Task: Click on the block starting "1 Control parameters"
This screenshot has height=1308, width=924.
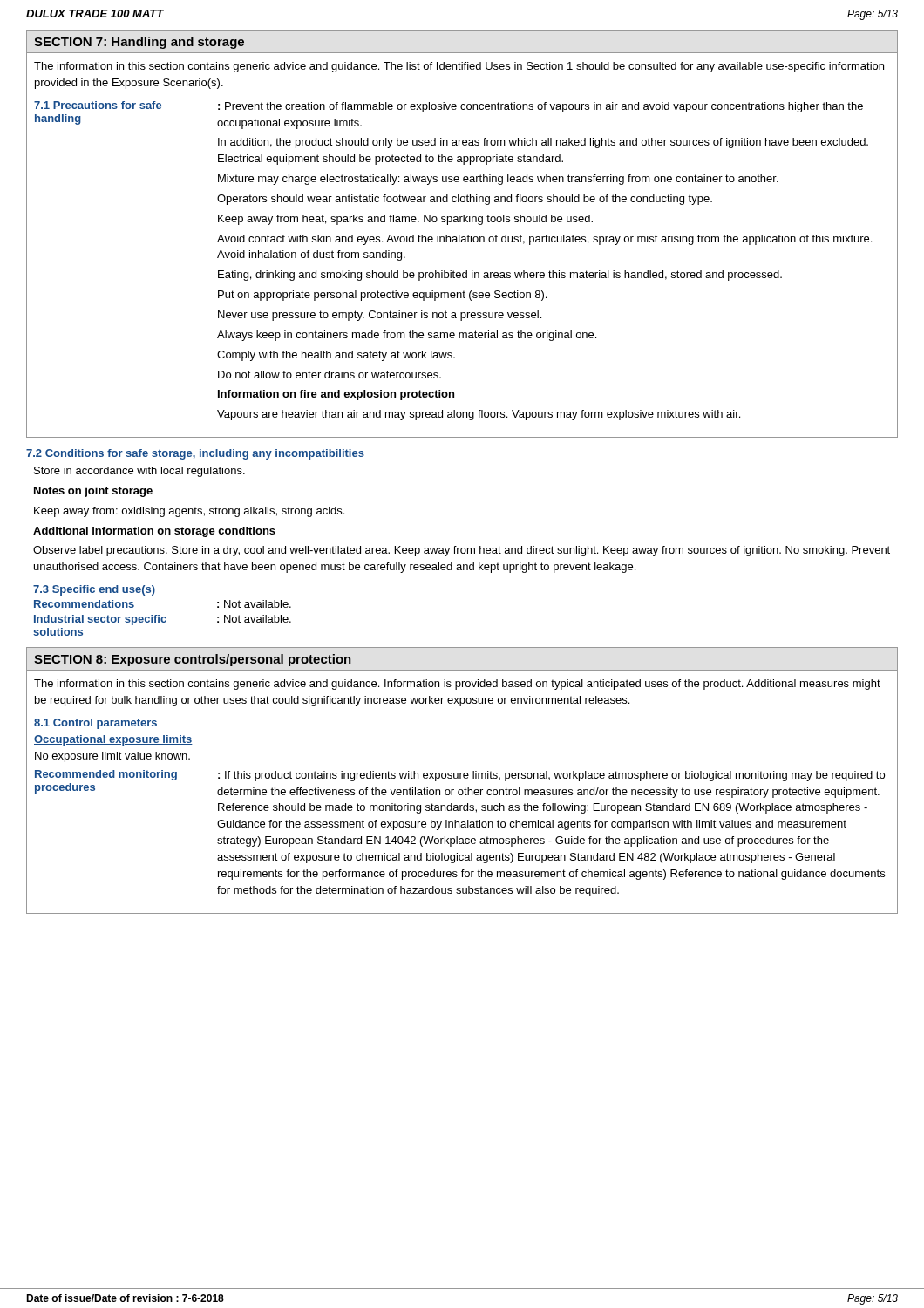Action: 96,722
